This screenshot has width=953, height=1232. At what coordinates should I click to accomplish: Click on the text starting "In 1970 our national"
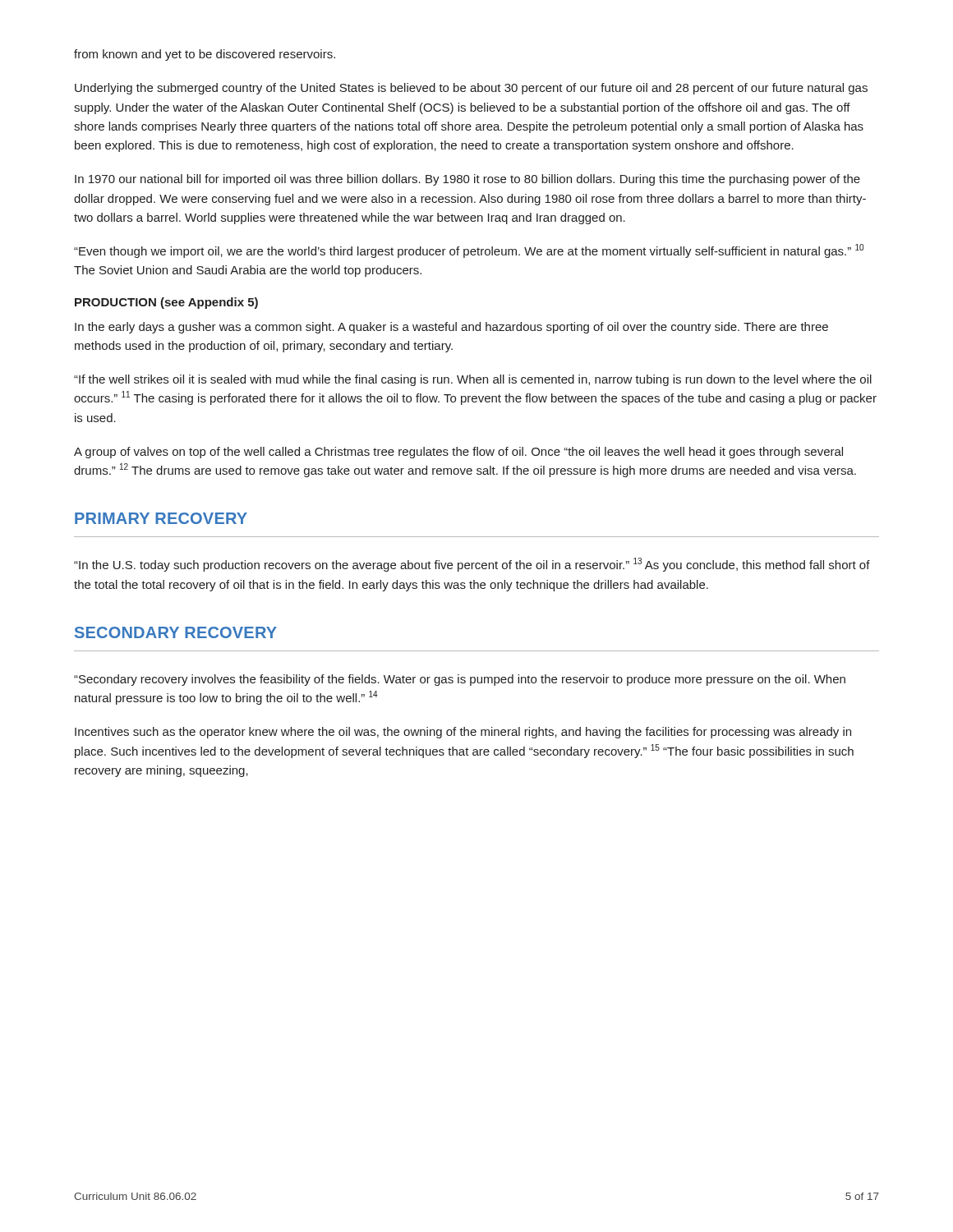click(470, 198)
